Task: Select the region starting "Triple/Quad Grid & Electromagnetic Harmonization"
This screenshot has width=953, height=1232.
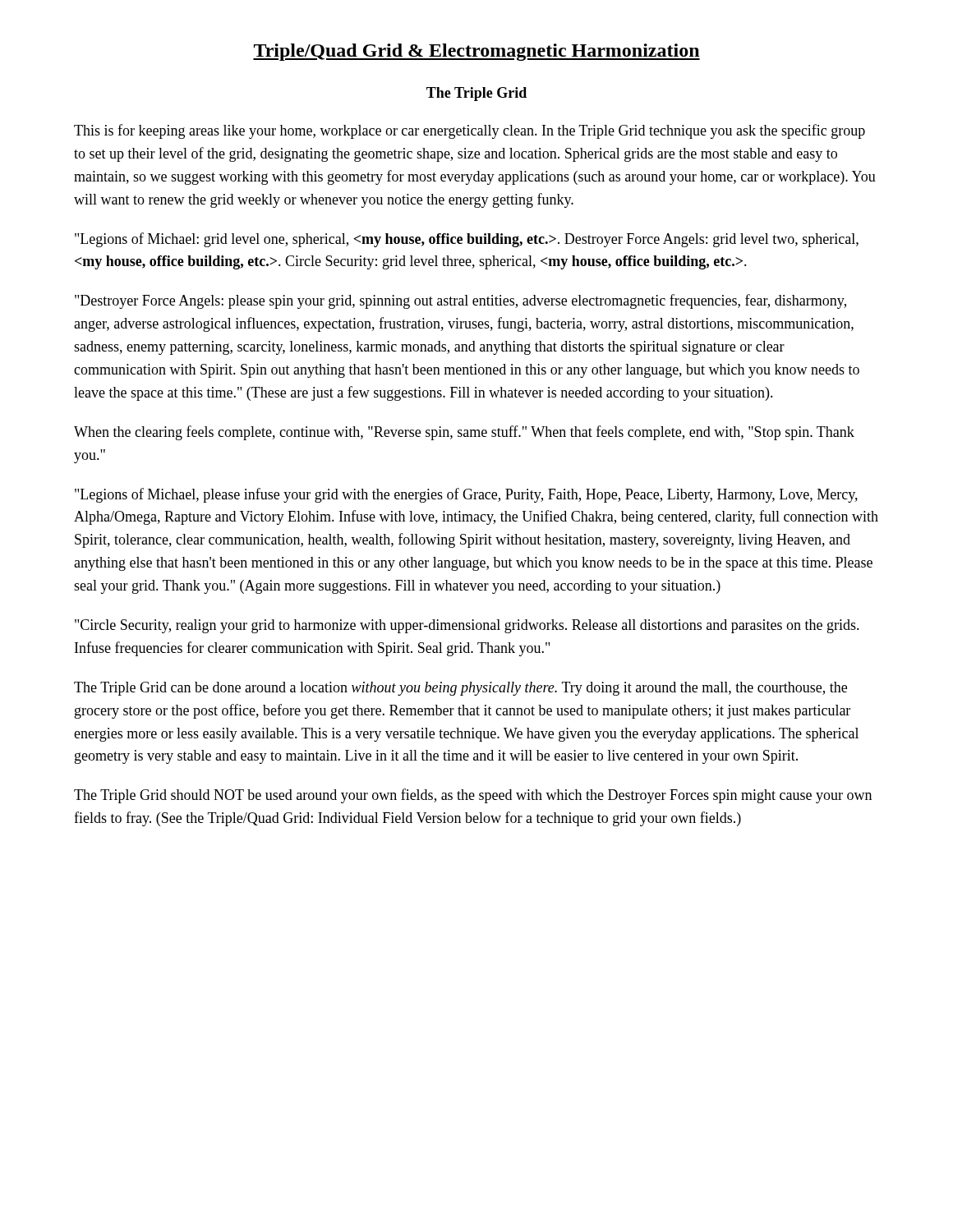Action: pyautogui.click(x=476, y=50)
